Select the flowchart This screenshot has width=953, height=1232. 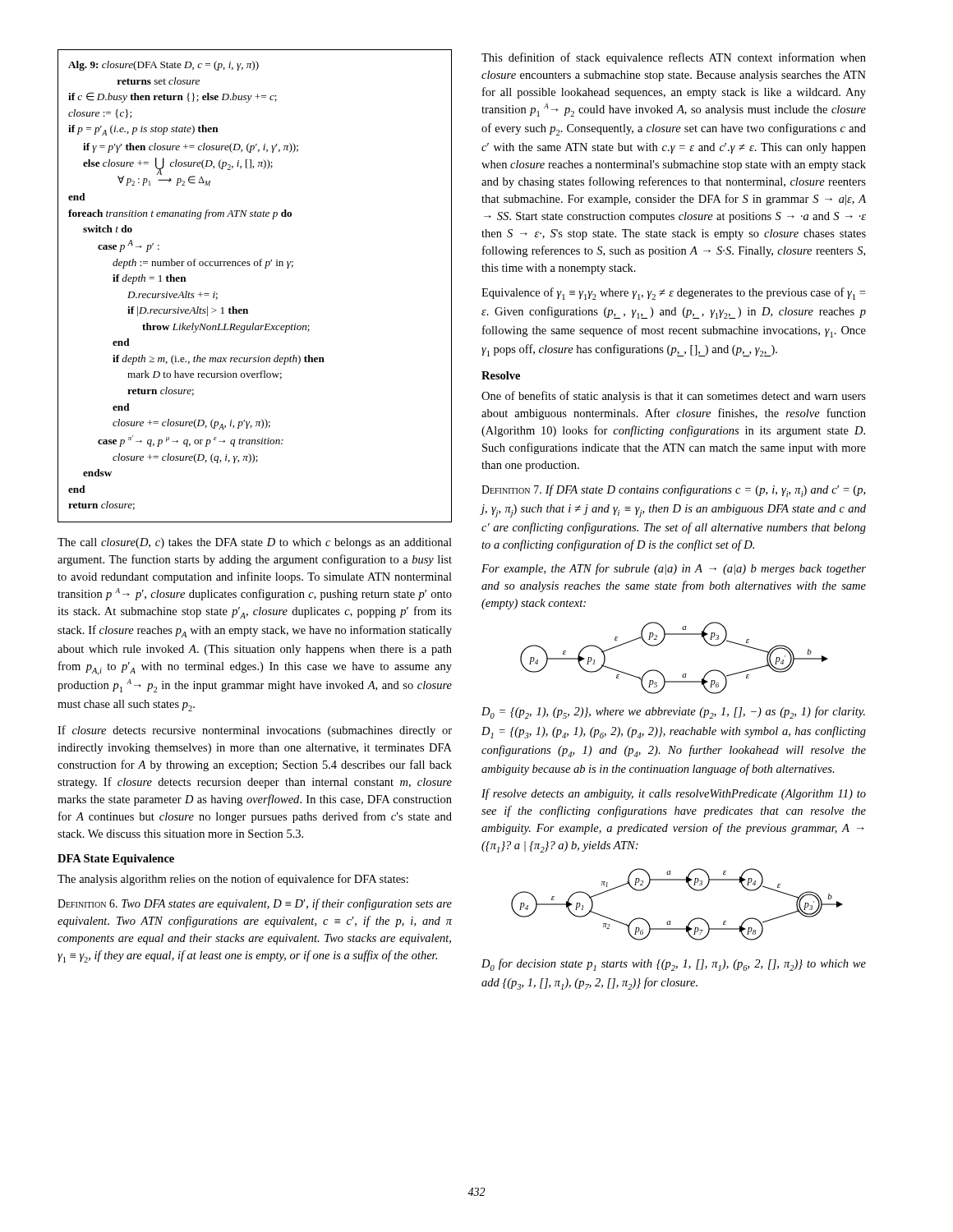pyautogui.click(x=255, y=286)
